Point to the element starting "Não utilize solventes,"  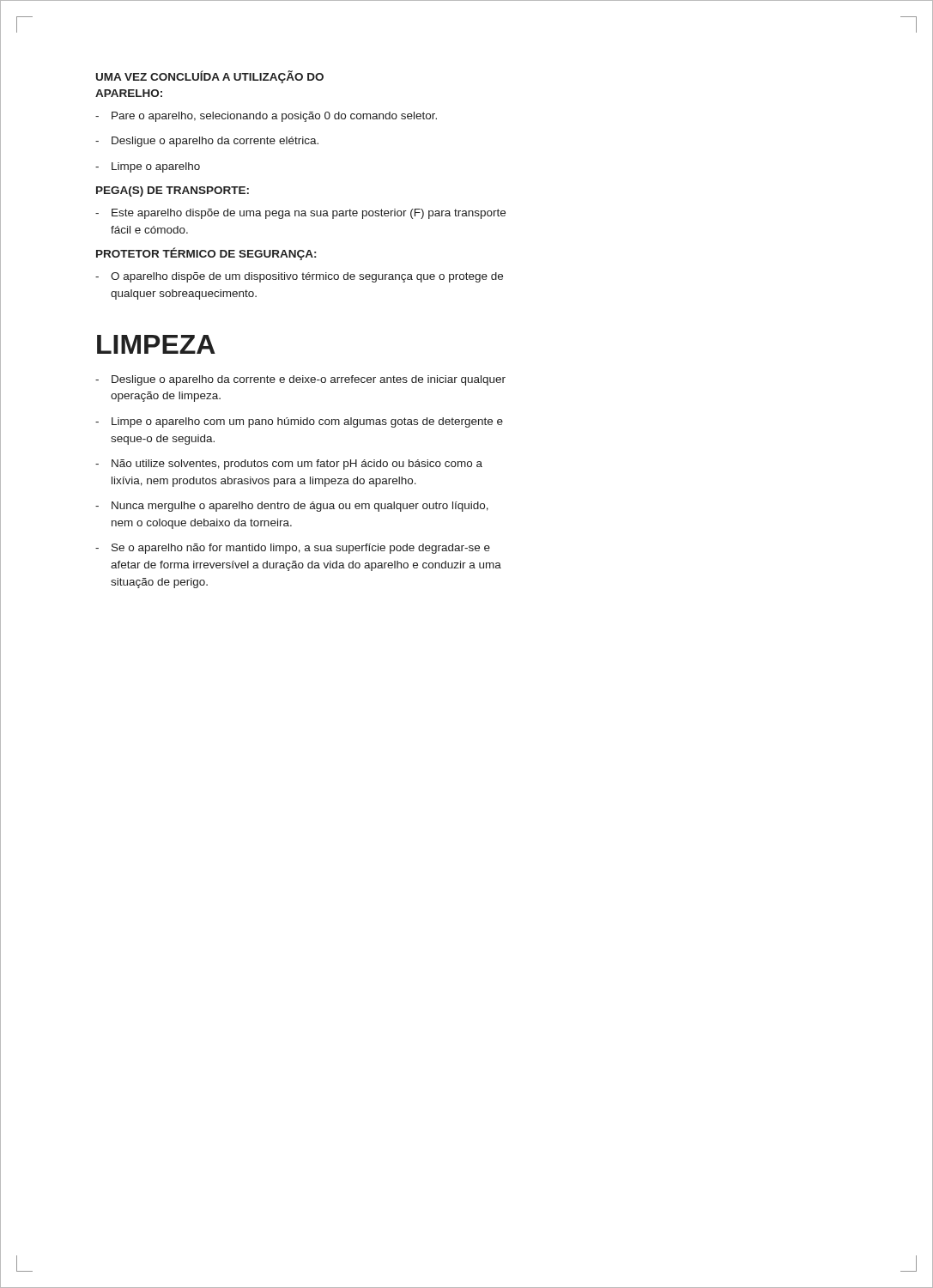tap(301, 472)
